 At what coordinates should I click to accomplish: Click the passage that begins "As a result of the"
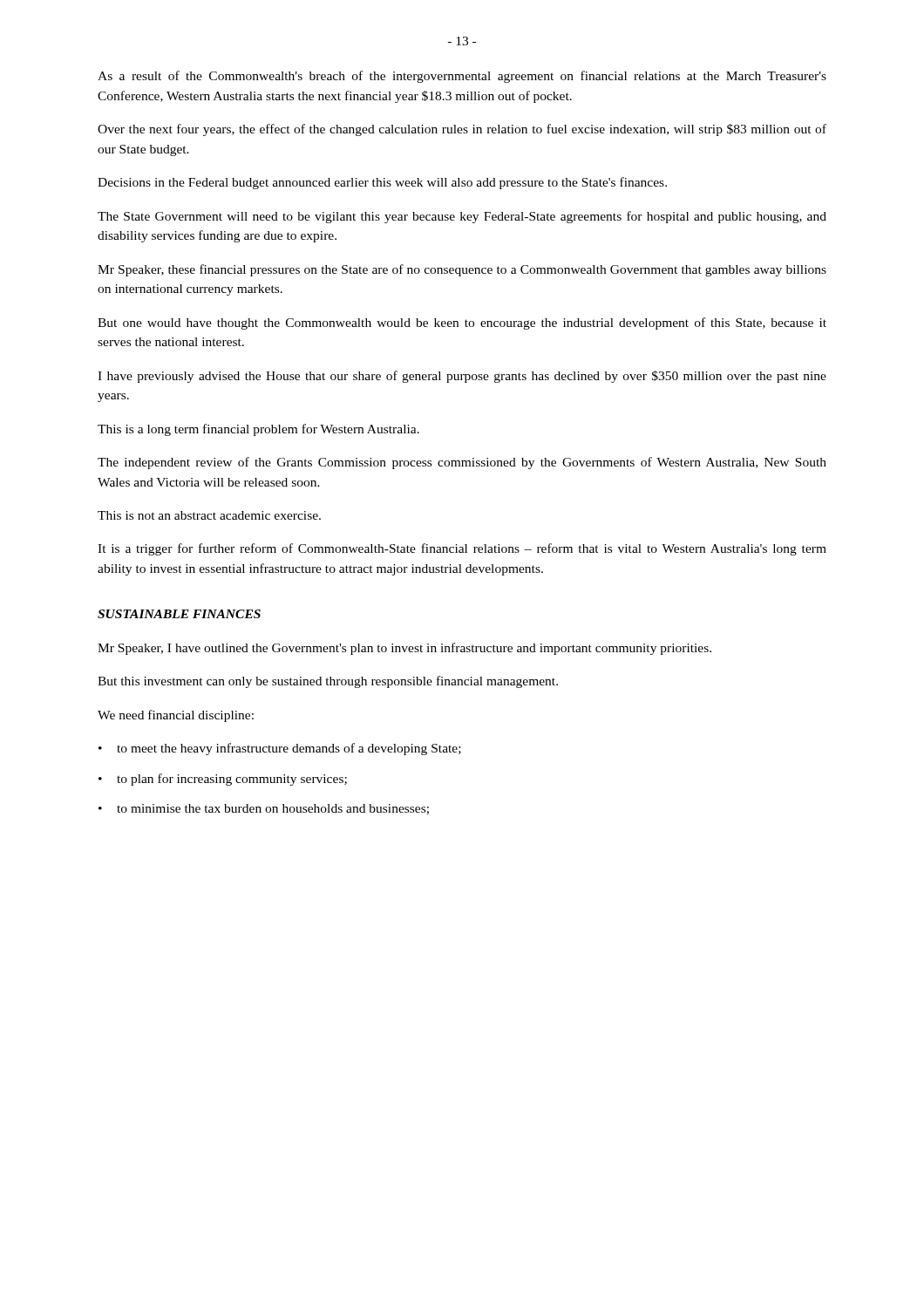[x=462, y=86]
